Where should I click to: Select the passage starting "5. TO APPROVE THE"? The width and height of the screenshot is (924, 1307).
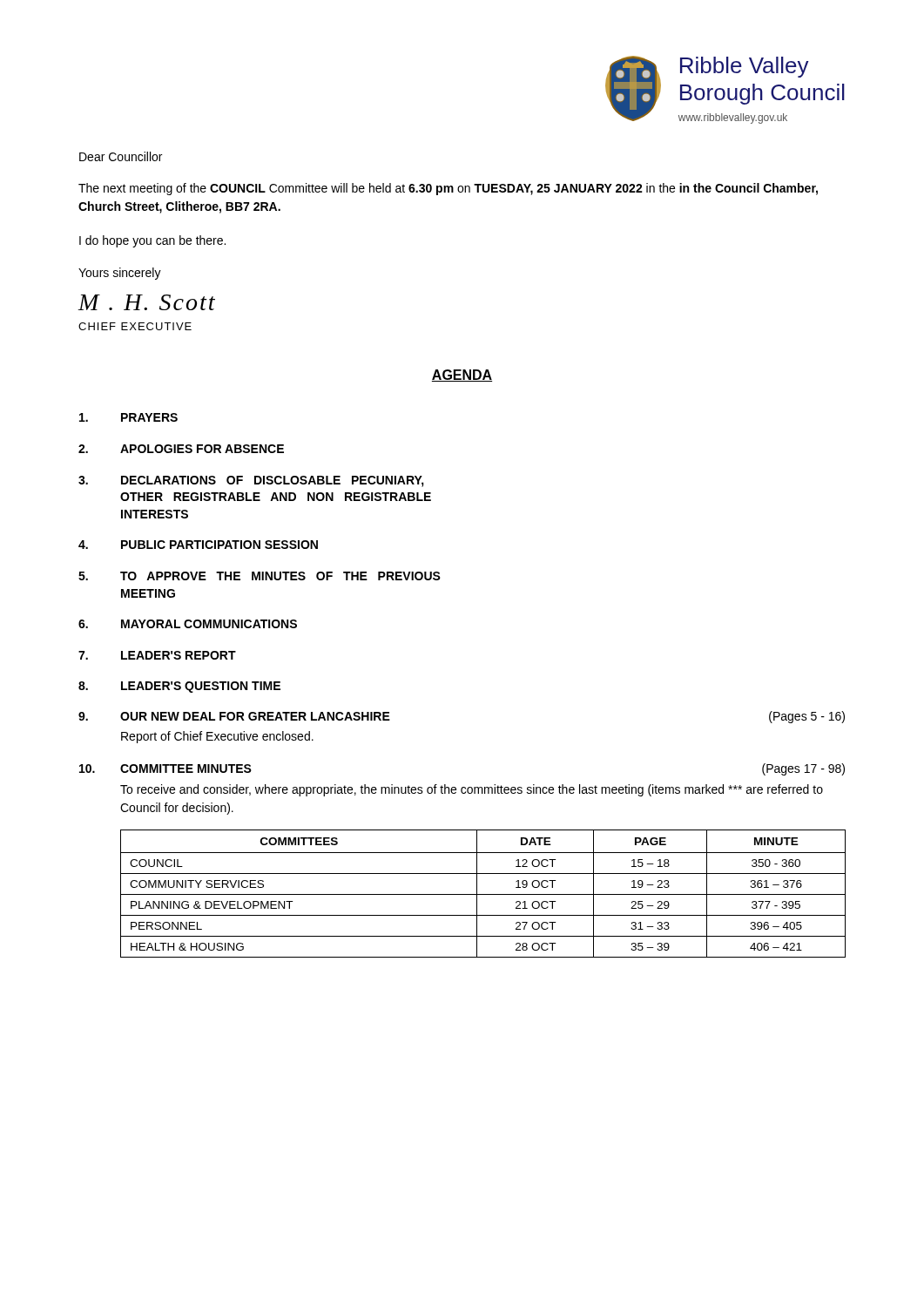(x=260, y=576)
